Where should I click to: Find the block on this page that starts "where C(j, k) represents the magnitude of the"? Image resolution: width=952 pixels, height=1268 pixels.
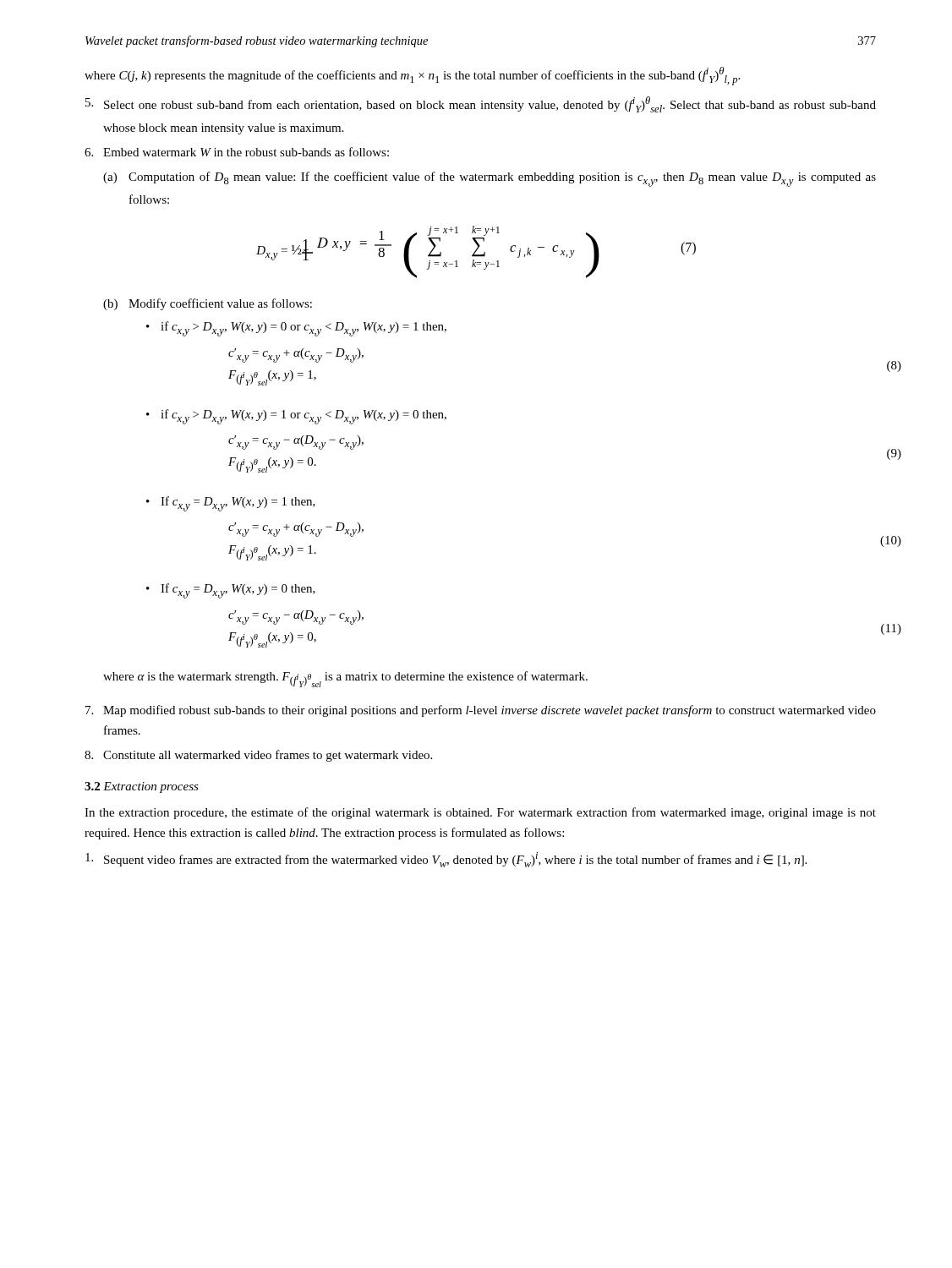coord(480,76)
